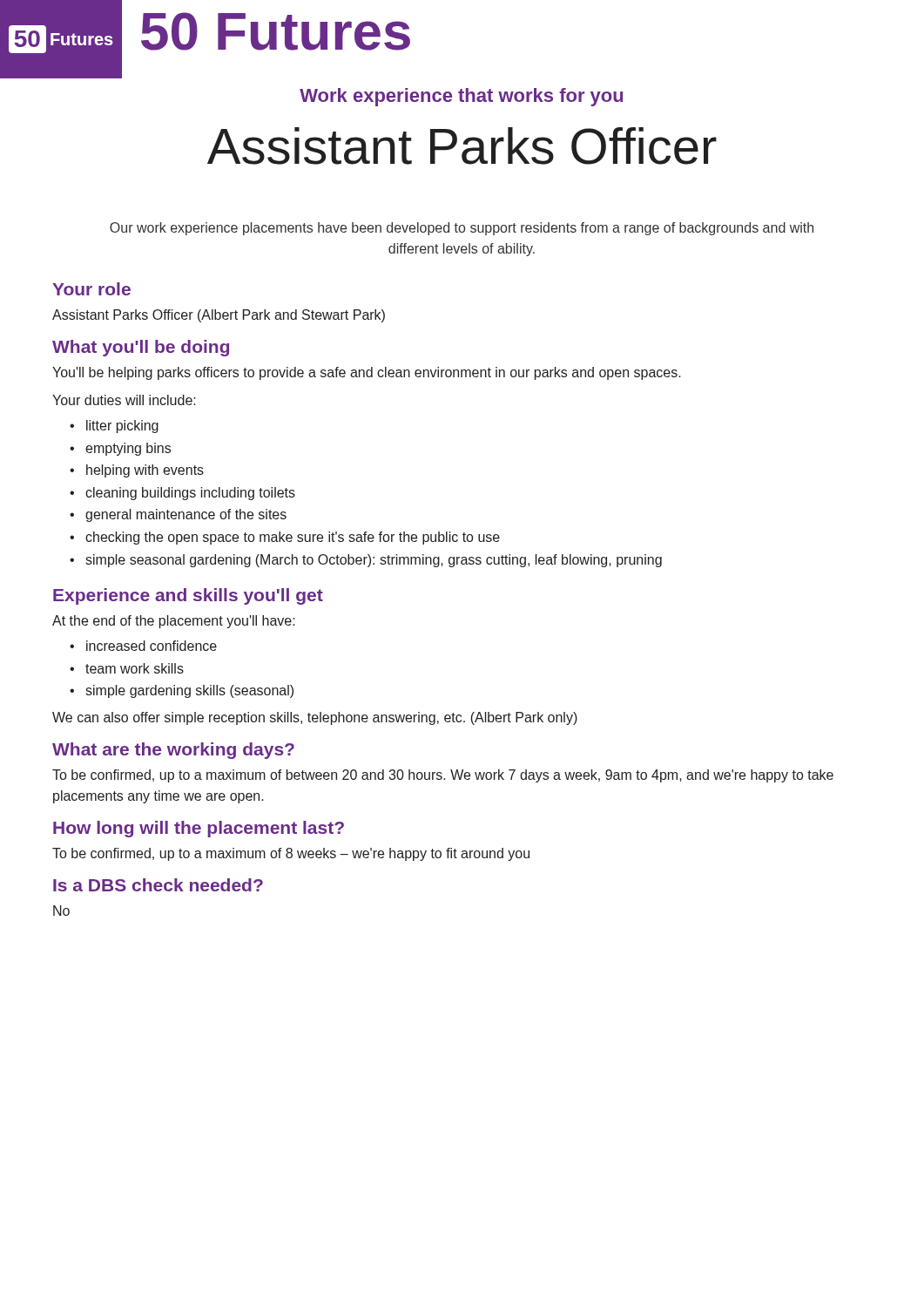Find the element starting "Assistant Parks Officer (Albert Park and"
The height and width of the screenshot is (1307, 924).
(x=219, y=315)
